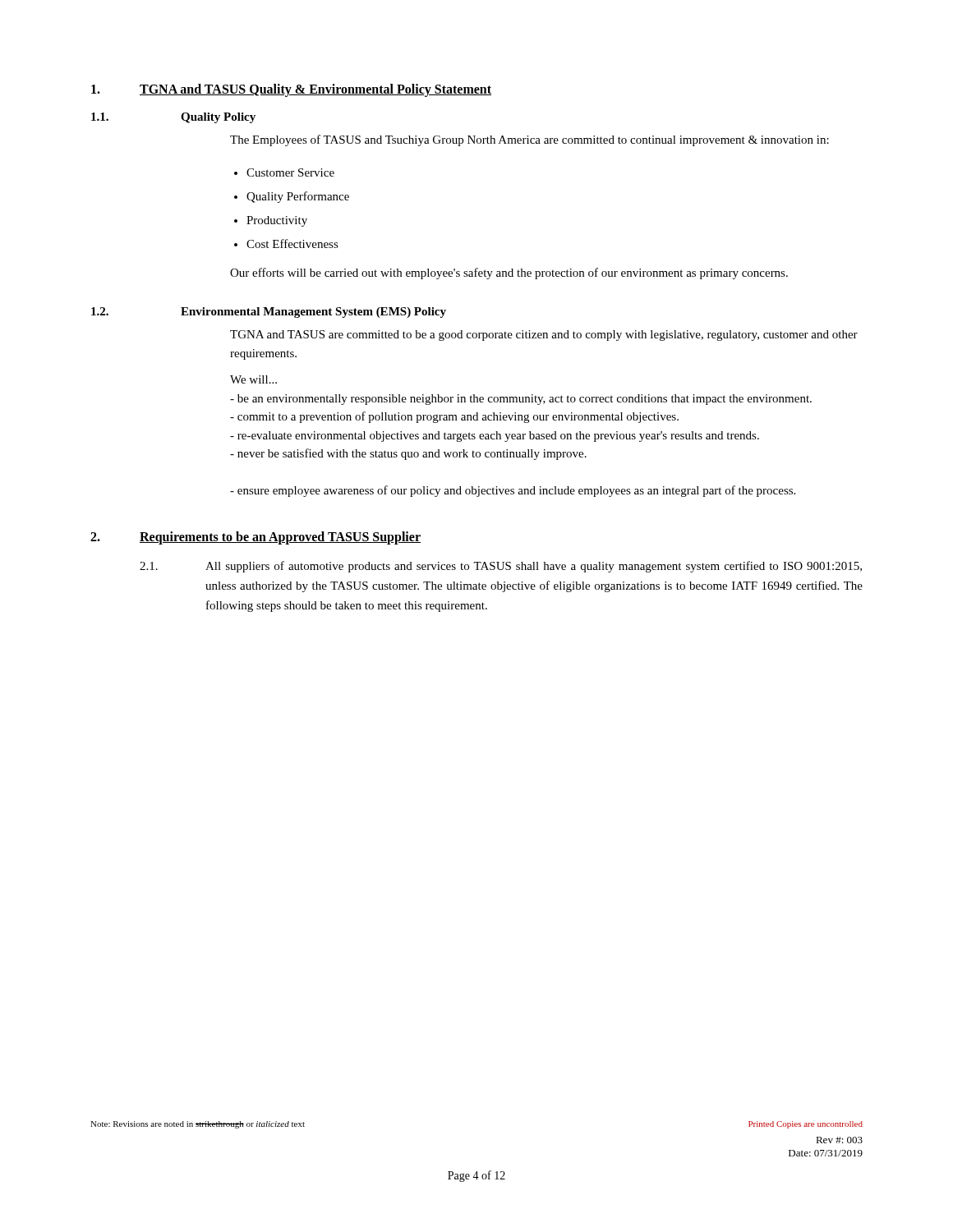Locate the block starting "1. All suppliers of automotive products"
953x1232 pixels.
501,585
